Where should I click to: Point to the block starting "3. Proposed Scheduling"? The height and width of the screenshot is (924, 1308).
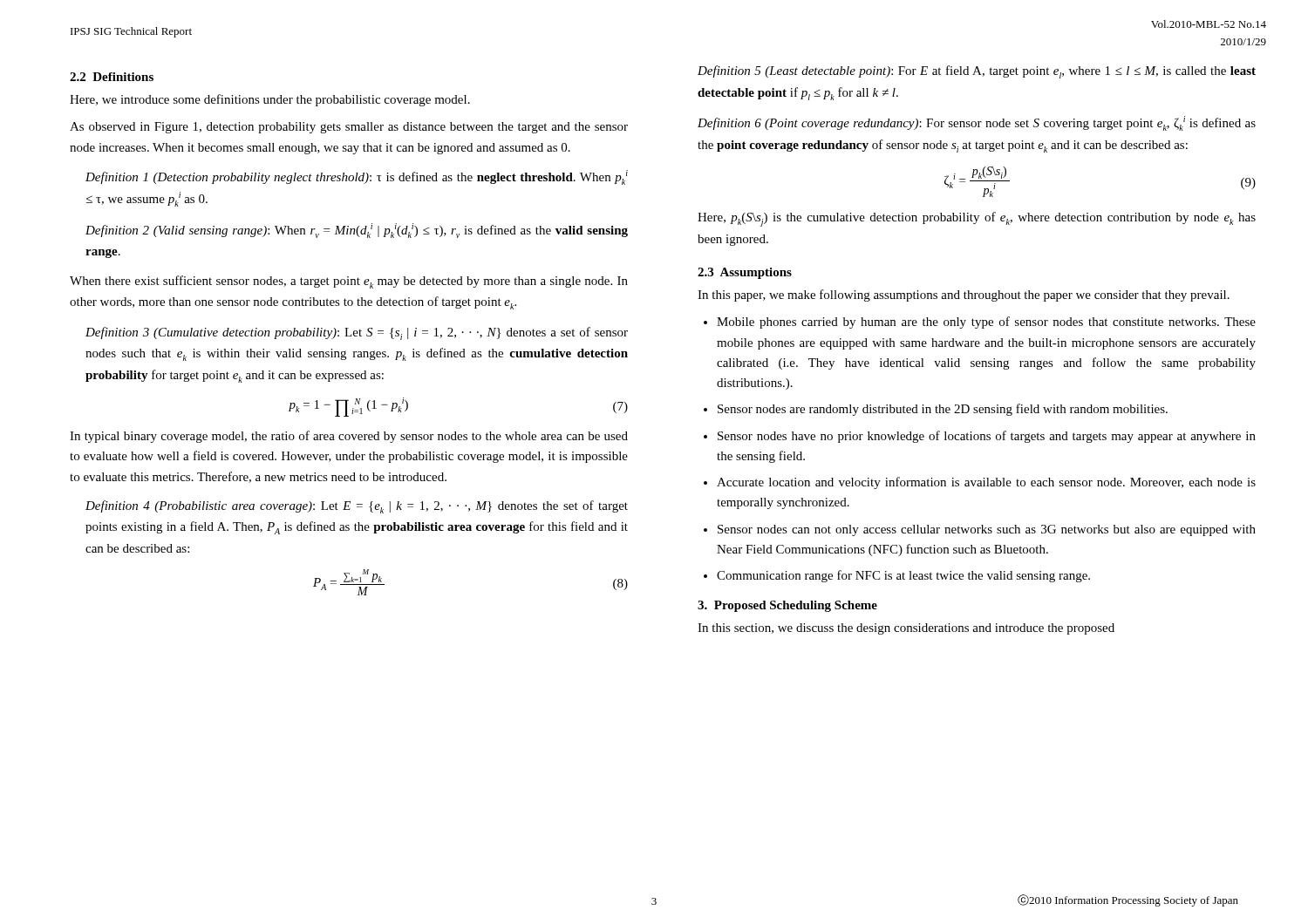click(x=787, y=605)
